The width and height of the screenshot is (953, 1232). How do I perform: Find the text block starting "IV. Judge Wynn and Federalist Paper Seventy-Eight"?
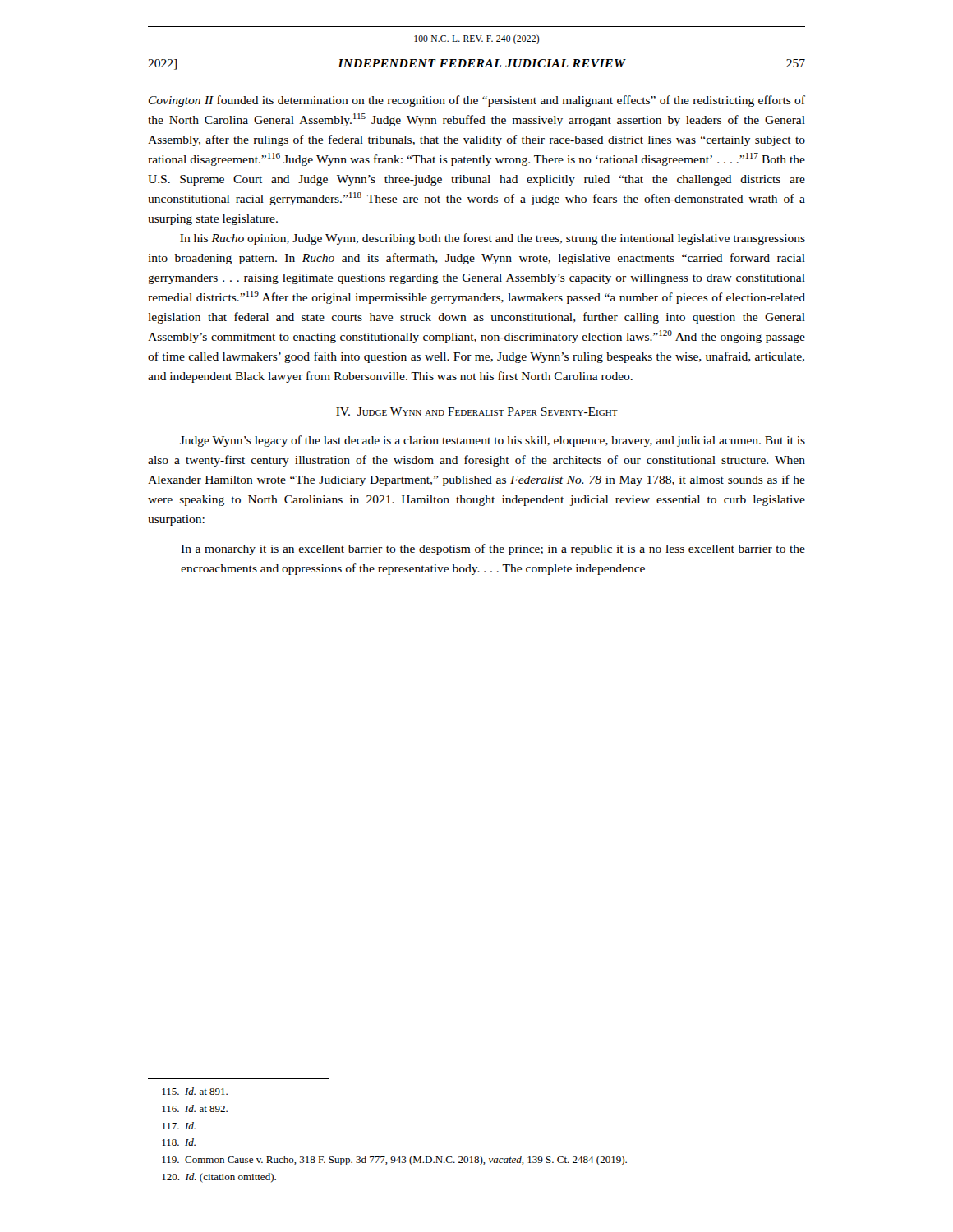[476, 411]
